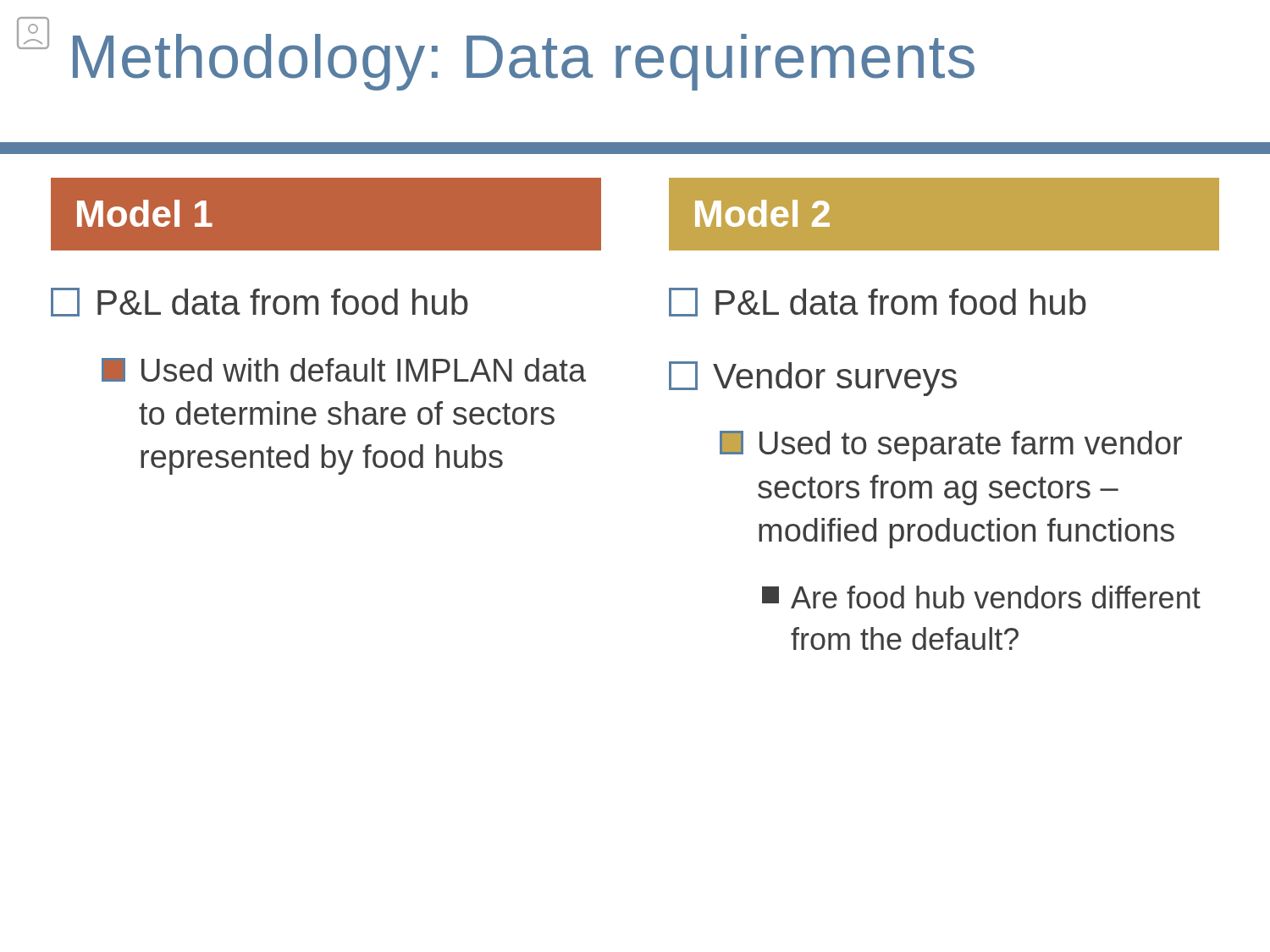Select the element starting "Used to separate farm"
The image size is (1270, 952).
click(969, 488)
